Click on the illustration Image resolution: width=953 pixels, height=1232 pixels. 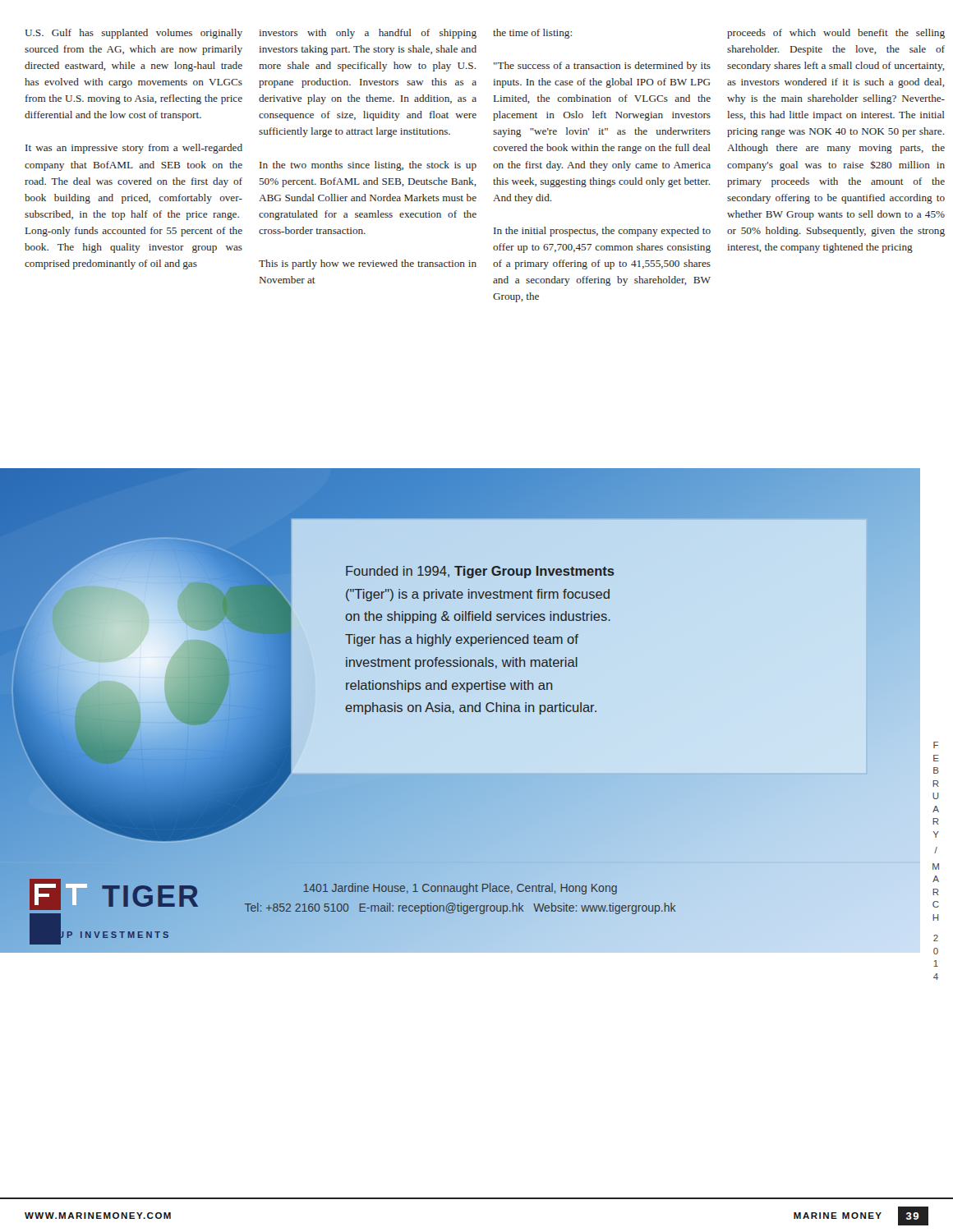click(460, 710)
